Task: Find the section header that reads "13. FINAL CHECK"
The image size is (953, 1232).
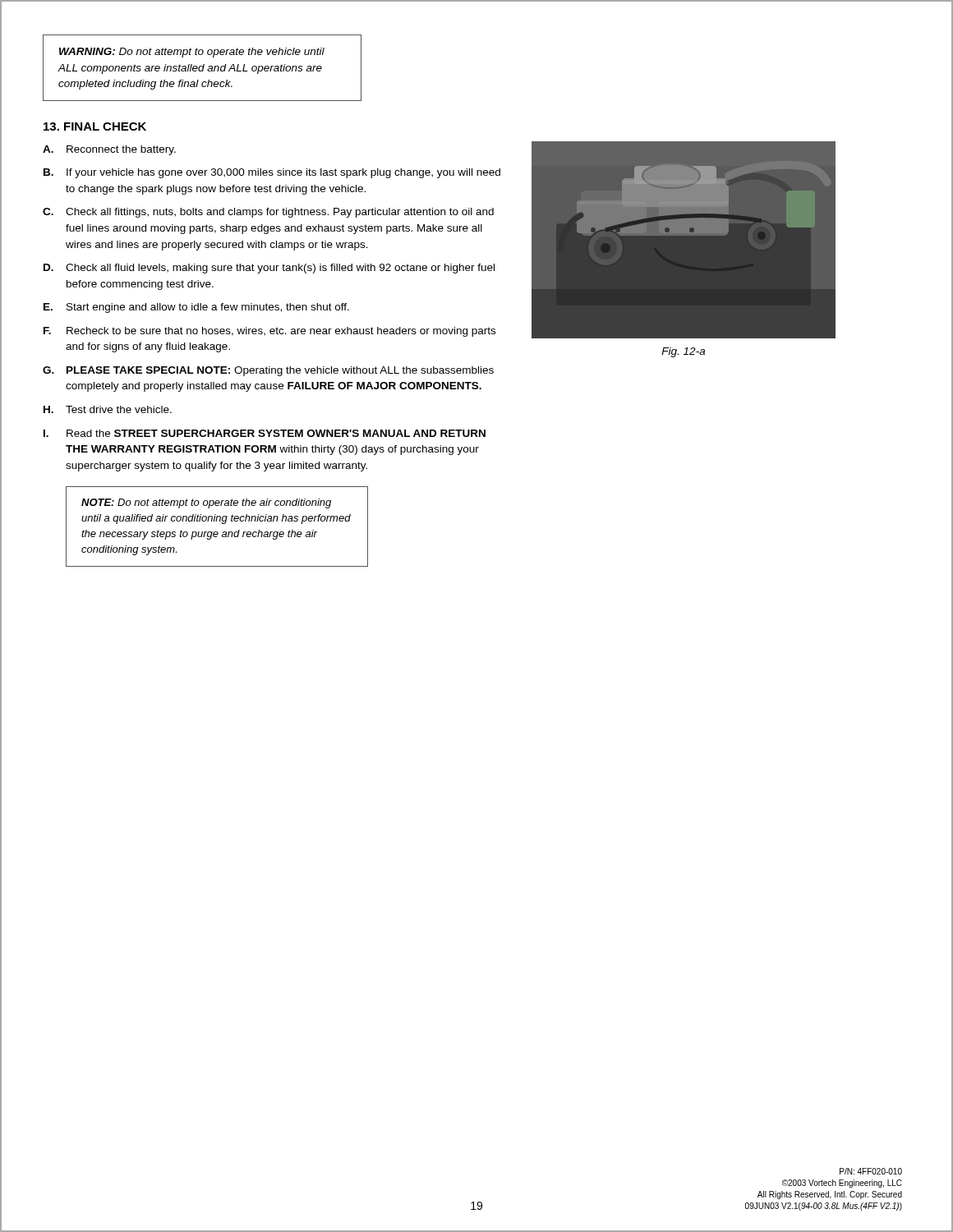Action: 95,126
